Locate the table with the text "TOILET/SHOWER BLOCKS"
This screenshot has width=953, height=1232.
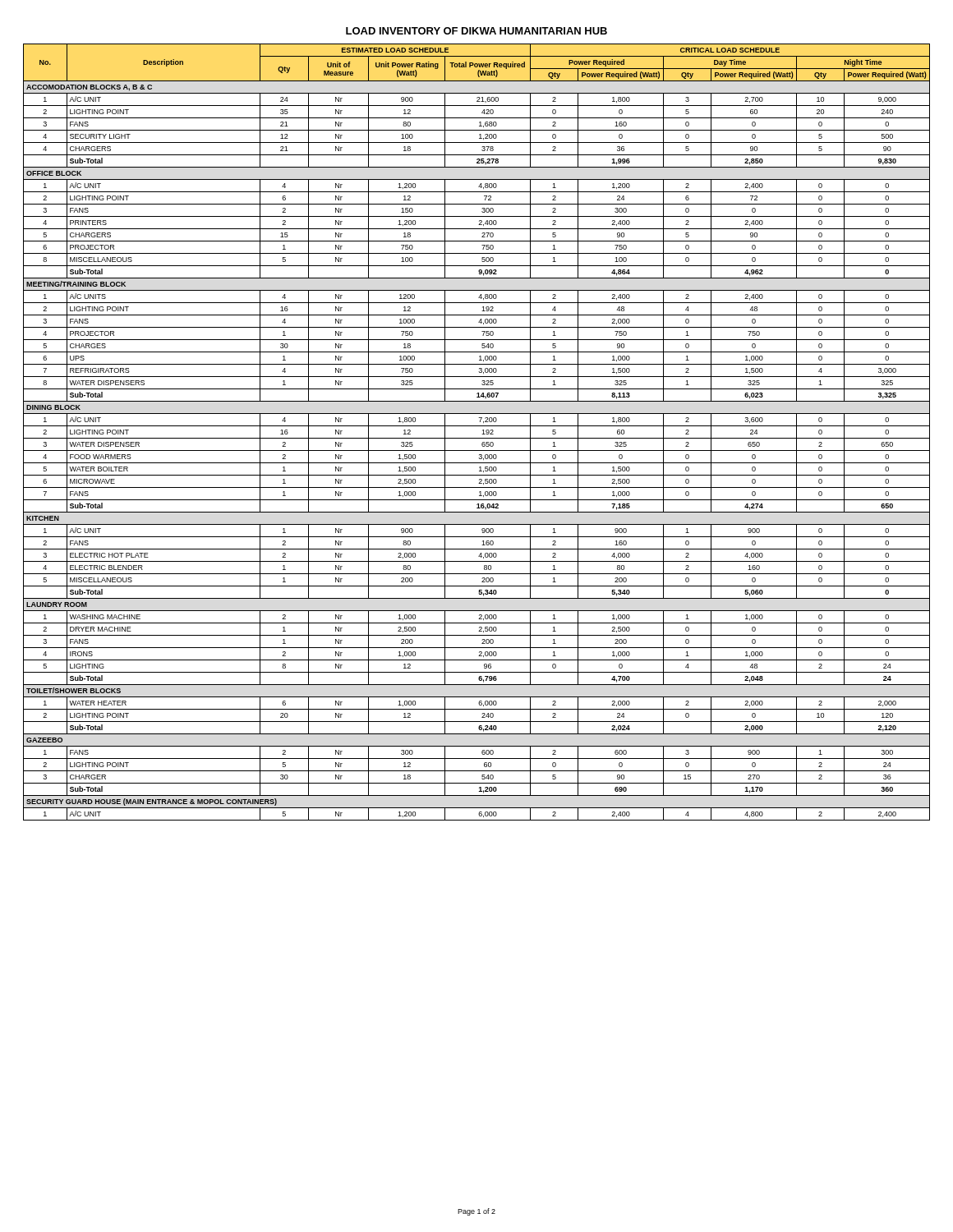click(476, 432)
